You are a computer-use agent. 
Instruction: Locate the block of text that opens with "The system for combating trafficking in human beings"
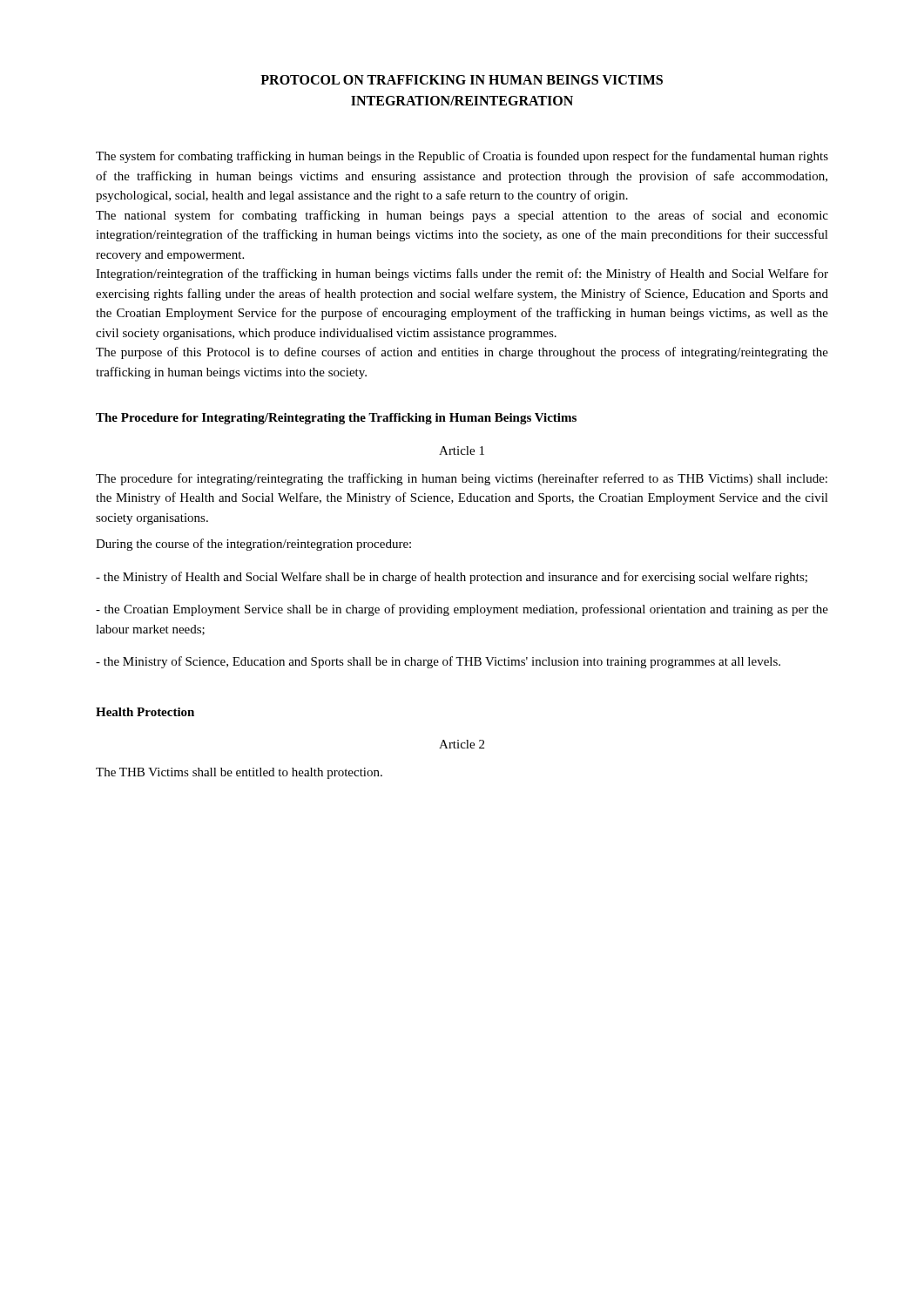462,176
